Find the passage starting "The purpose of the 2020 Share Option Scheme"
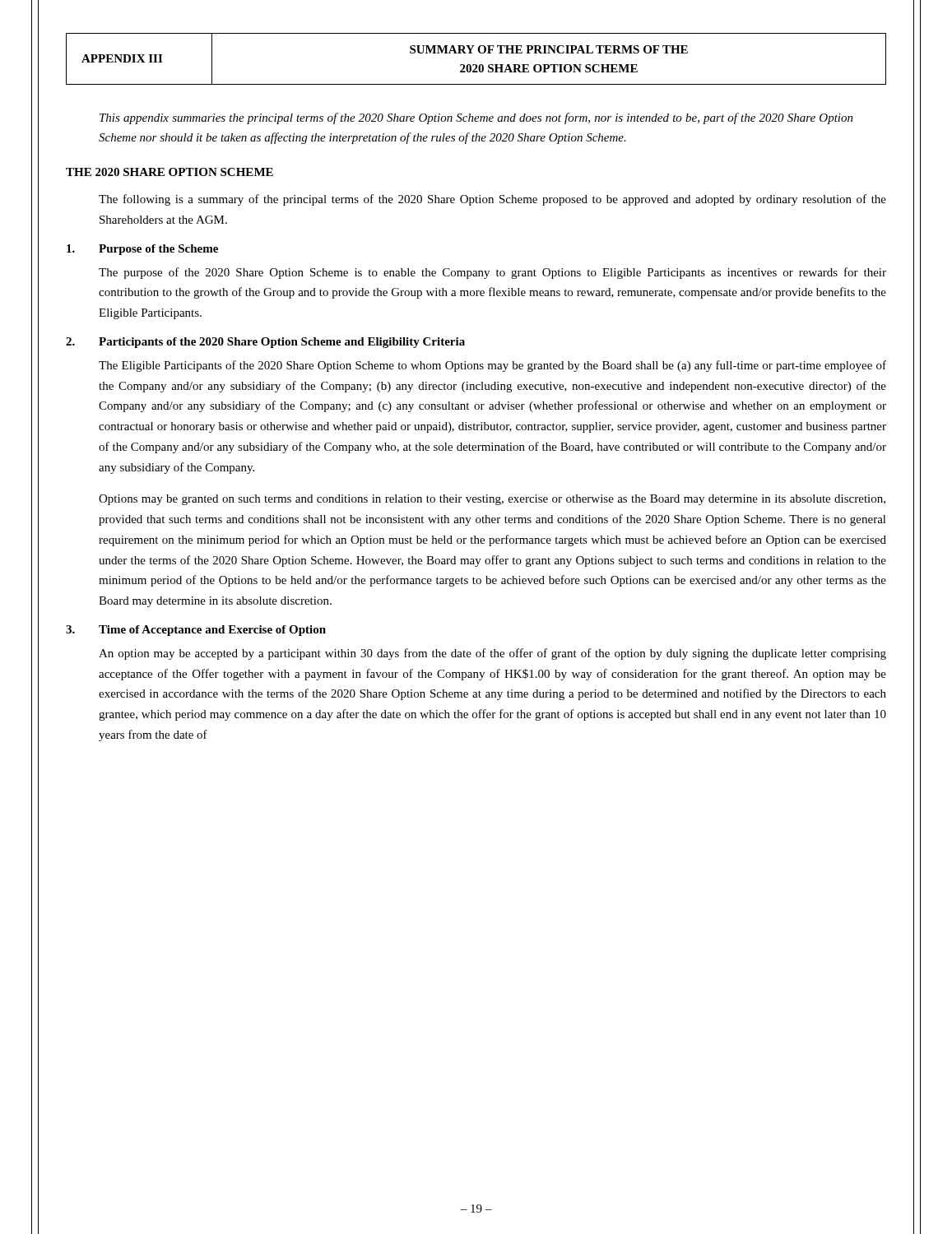Screen dimensions: 1234x952 coord(492,292)
